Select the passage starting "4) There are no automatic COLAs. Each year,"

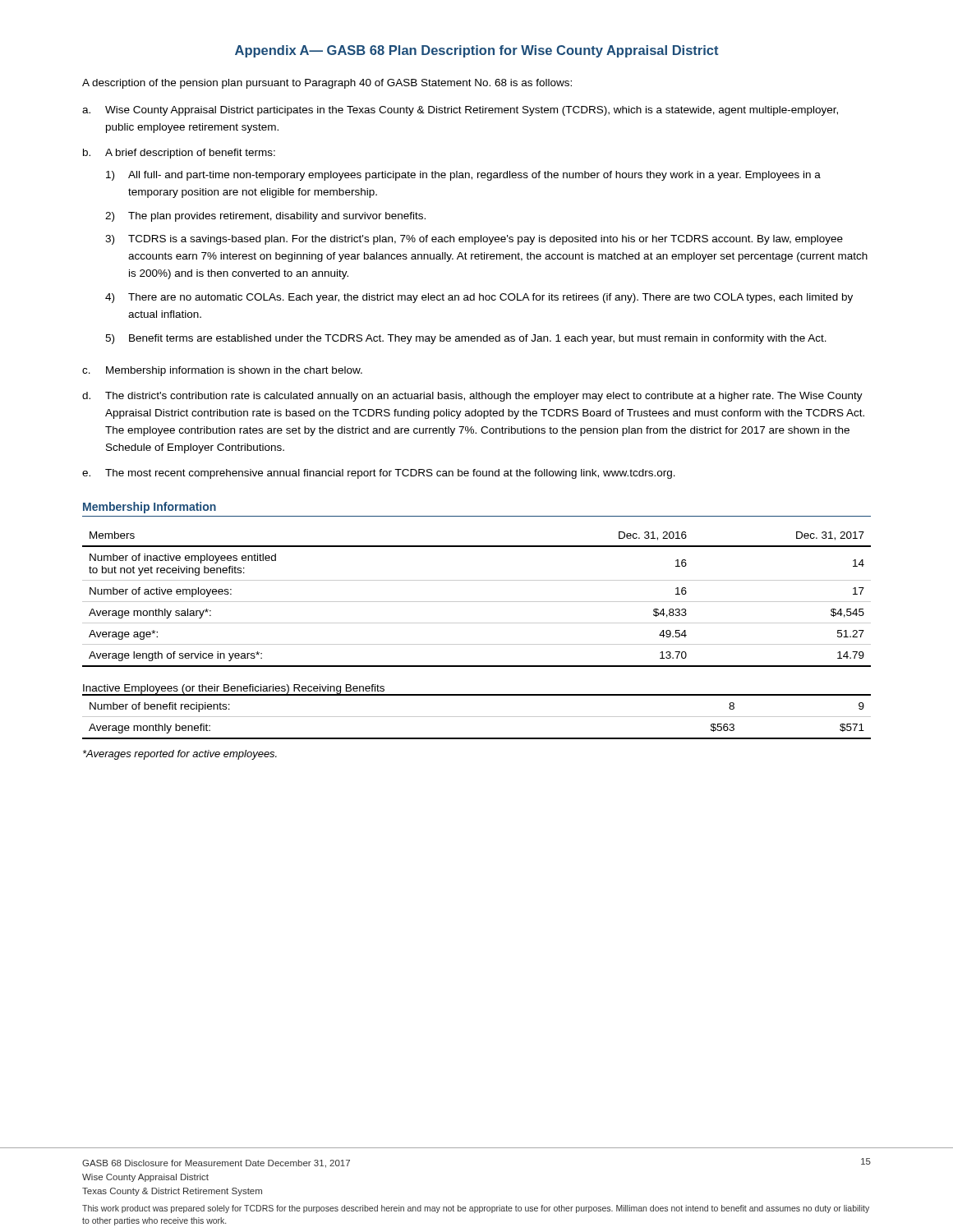tap(488, 306)
